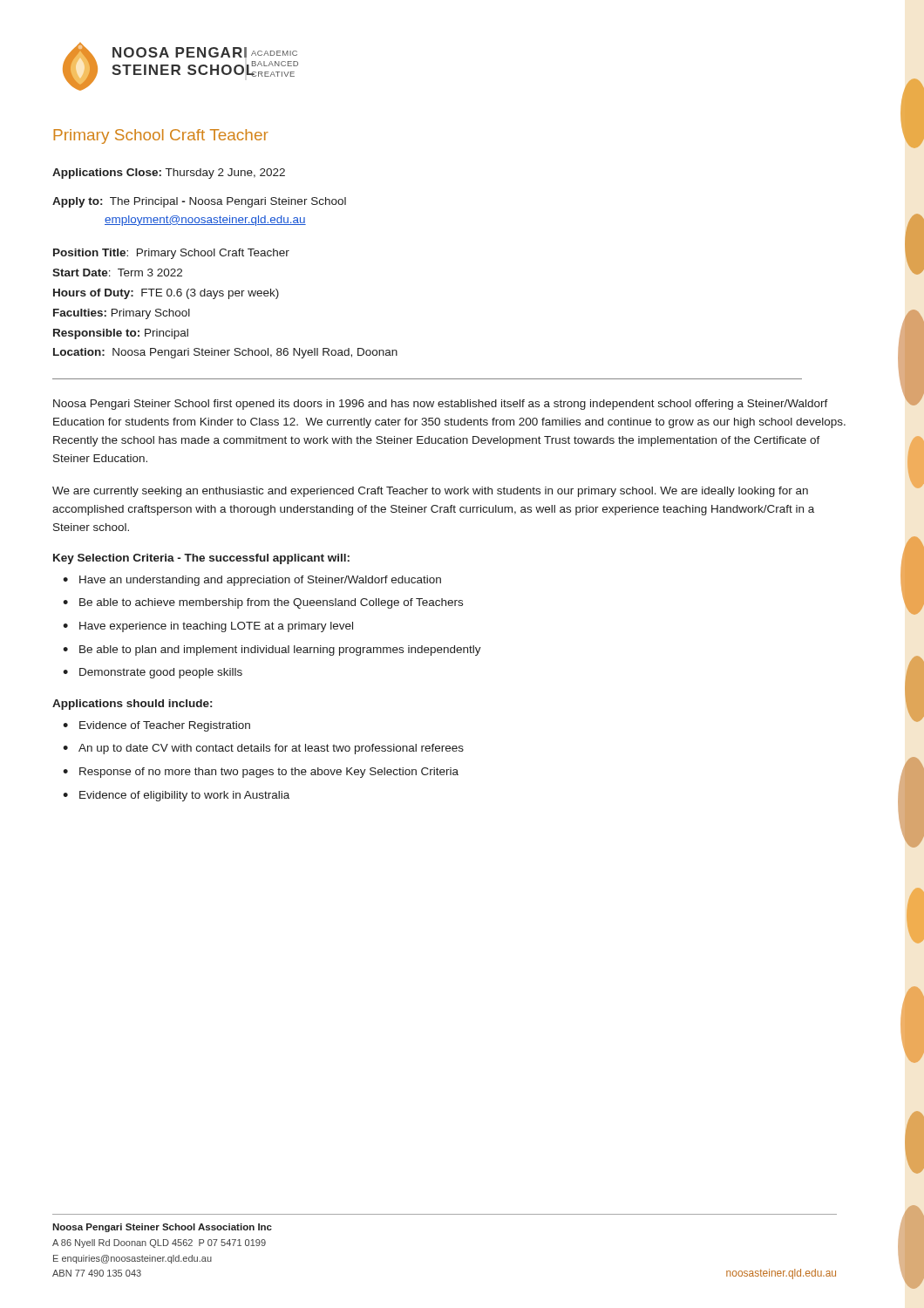Image resolution: width=924 pixels, height=1308 pixels.
Task: Locate the element starting "Apply to: The Principal - Noosa Pengari Steiner"
Action: 199,210
